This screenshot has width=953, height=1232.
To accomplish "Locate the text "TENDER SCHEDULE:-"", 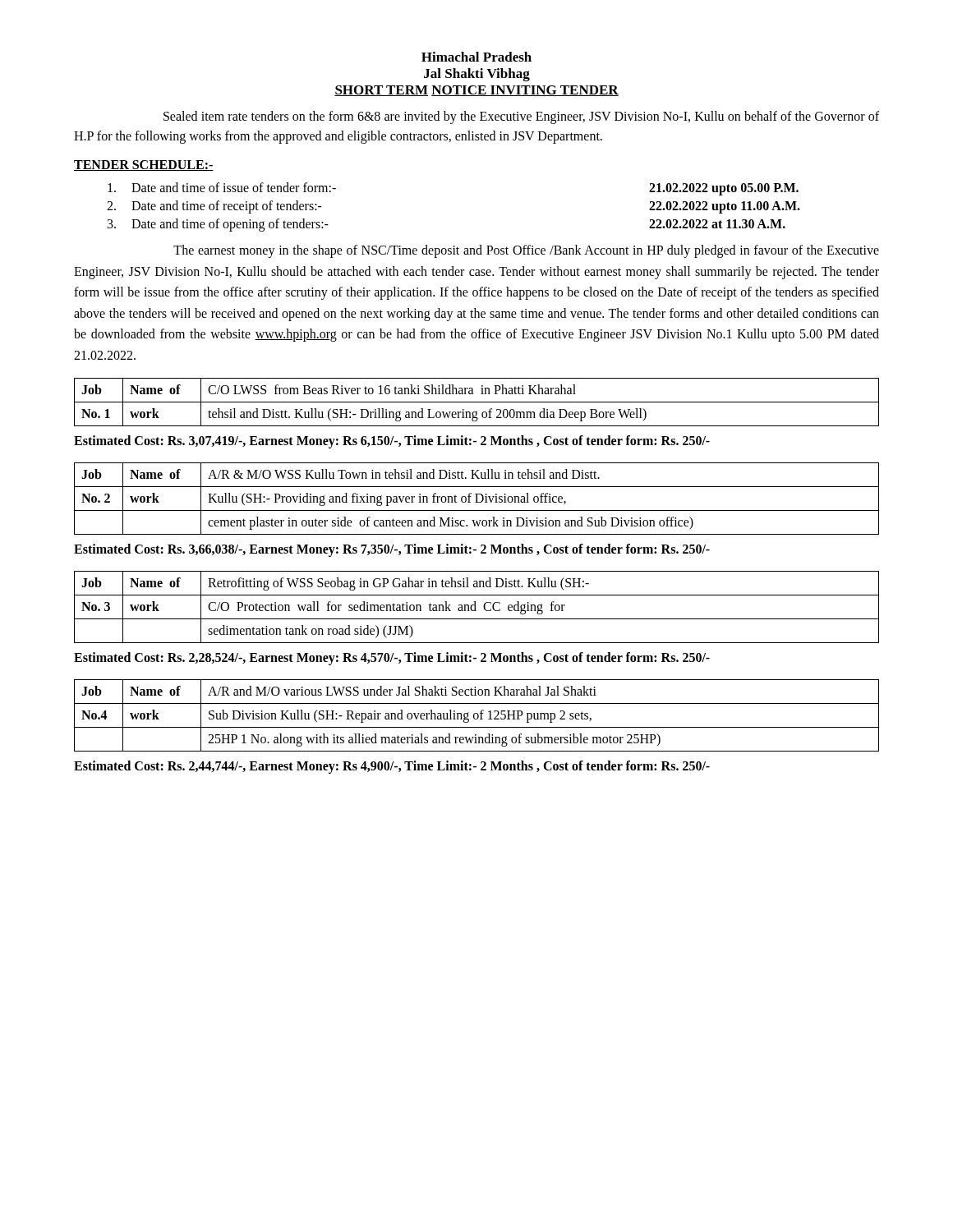I will (144, 165).
